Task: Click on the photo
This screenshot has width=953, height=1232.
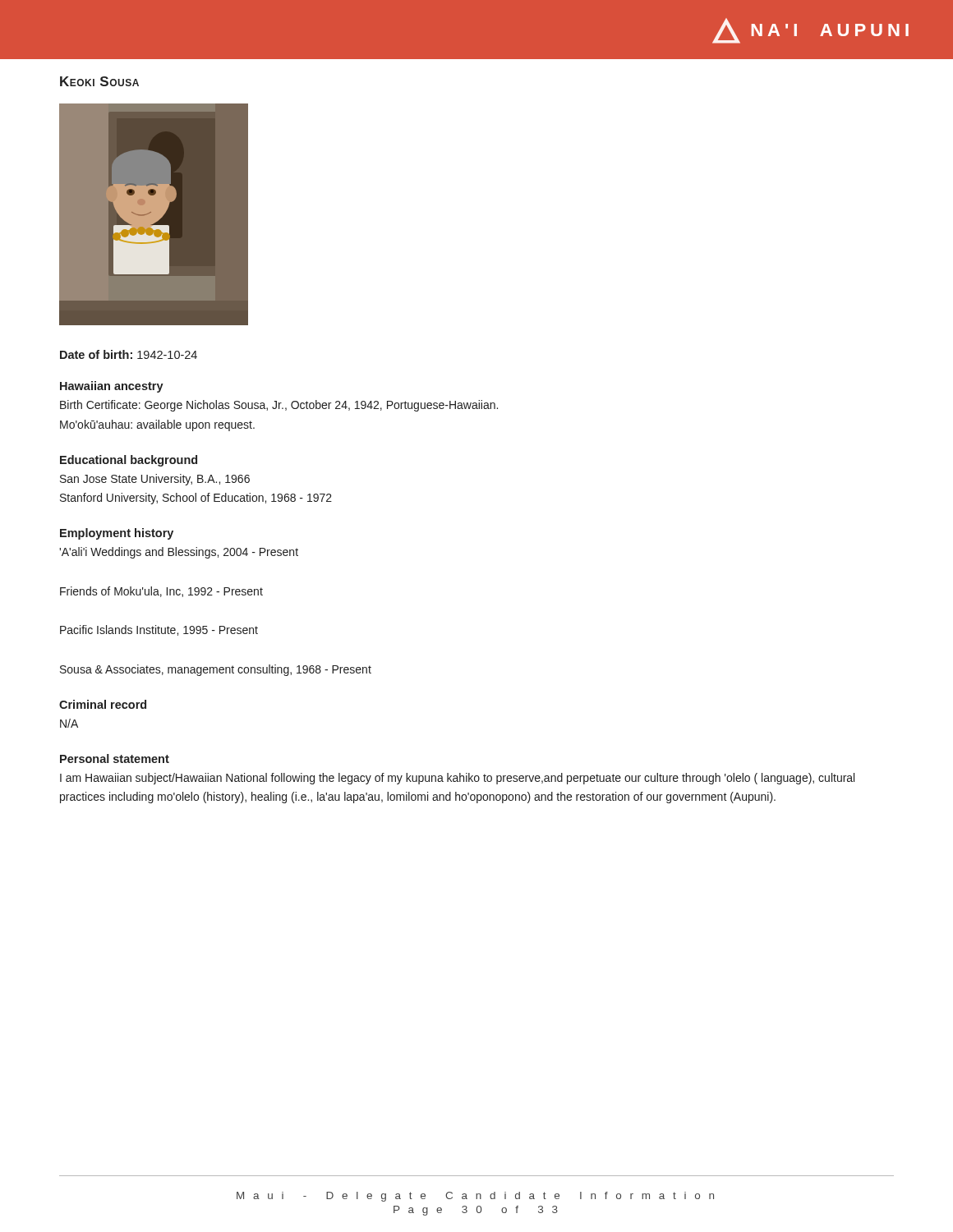Action: point(476,216)
